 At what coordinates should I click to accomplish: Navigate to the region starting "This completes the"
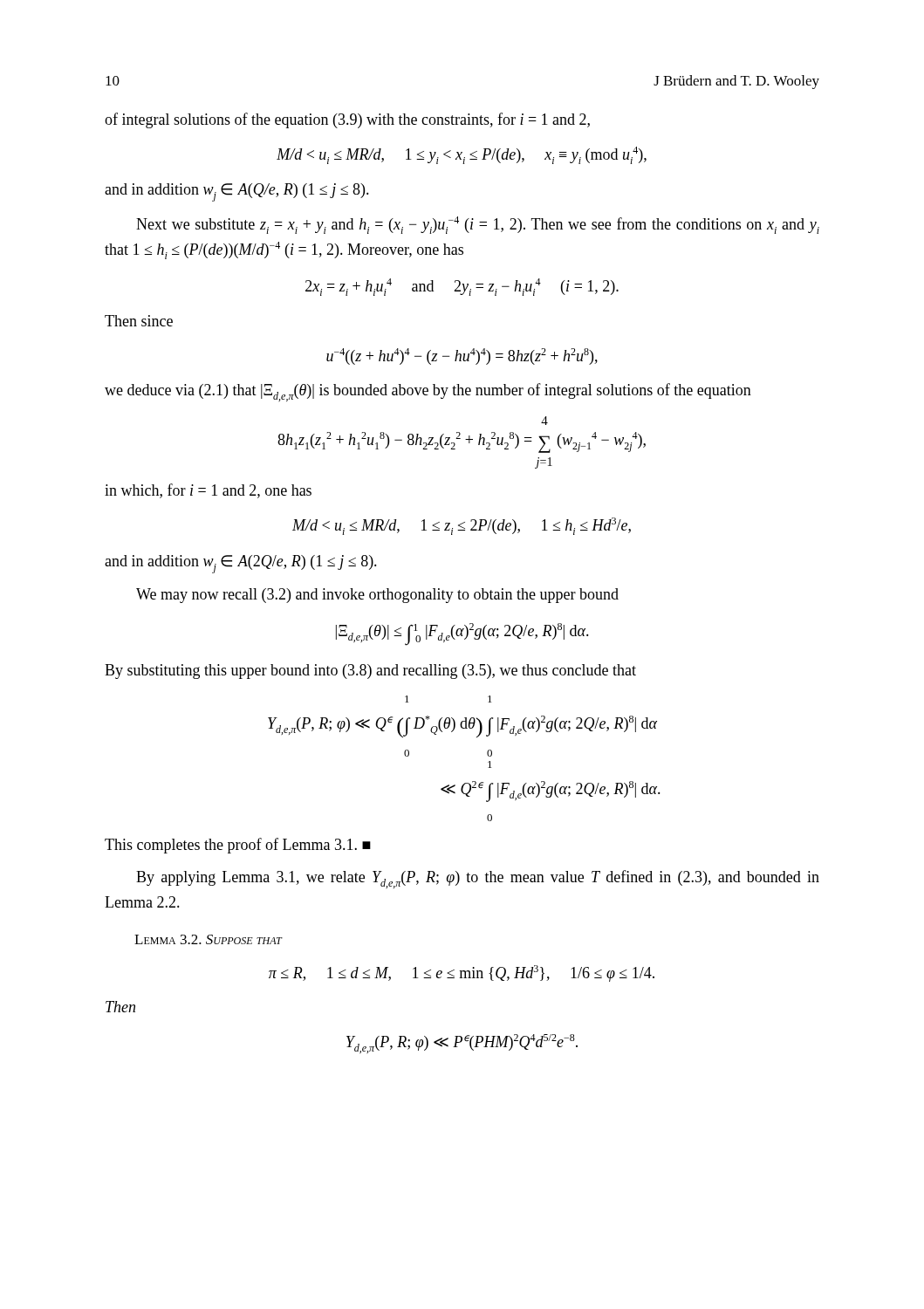click(238, 846)
